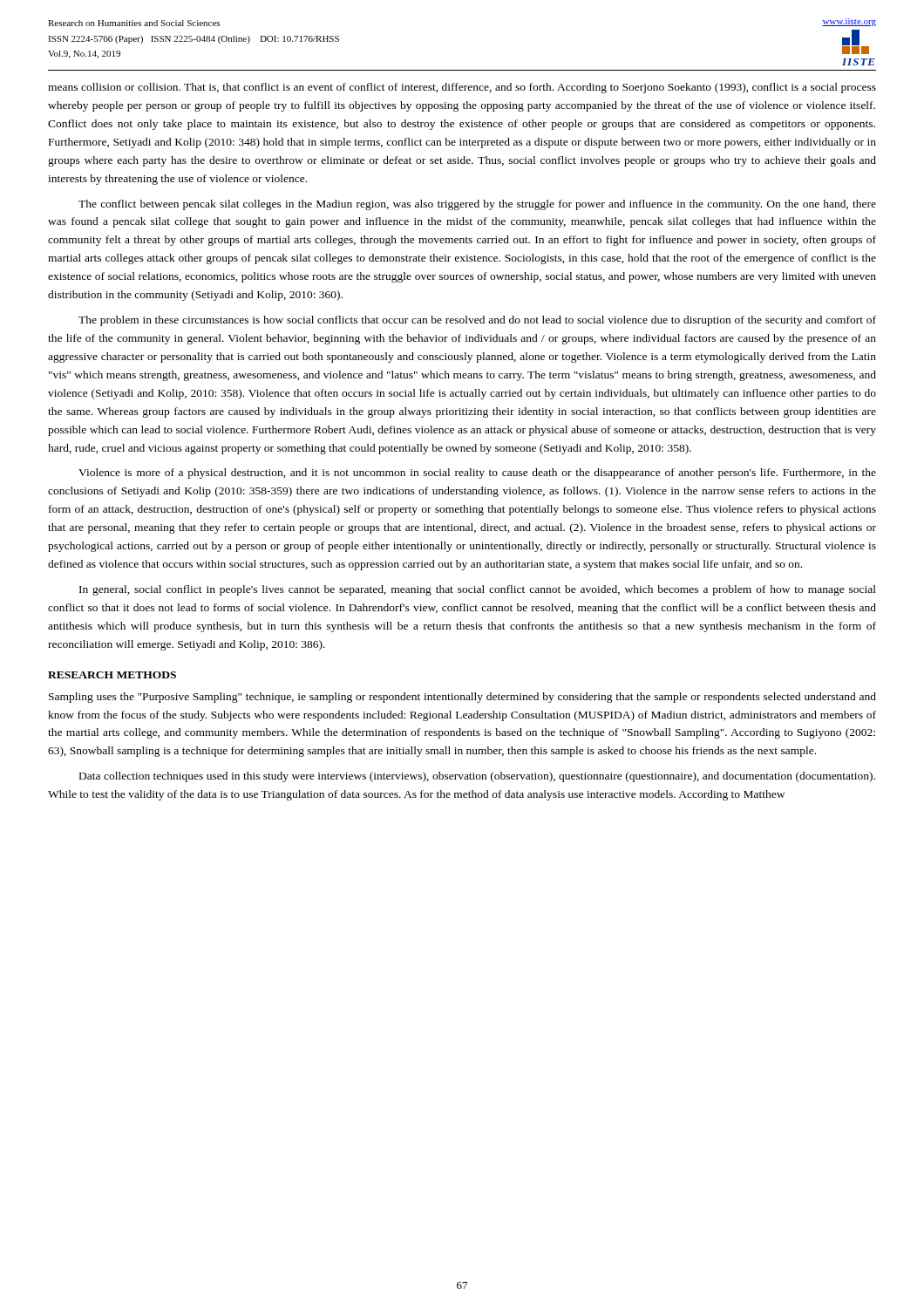Click on the text block with the text "Sampling uses the"
The height and width of the screenshot is (1308, 924).
(x=462, y=724)
